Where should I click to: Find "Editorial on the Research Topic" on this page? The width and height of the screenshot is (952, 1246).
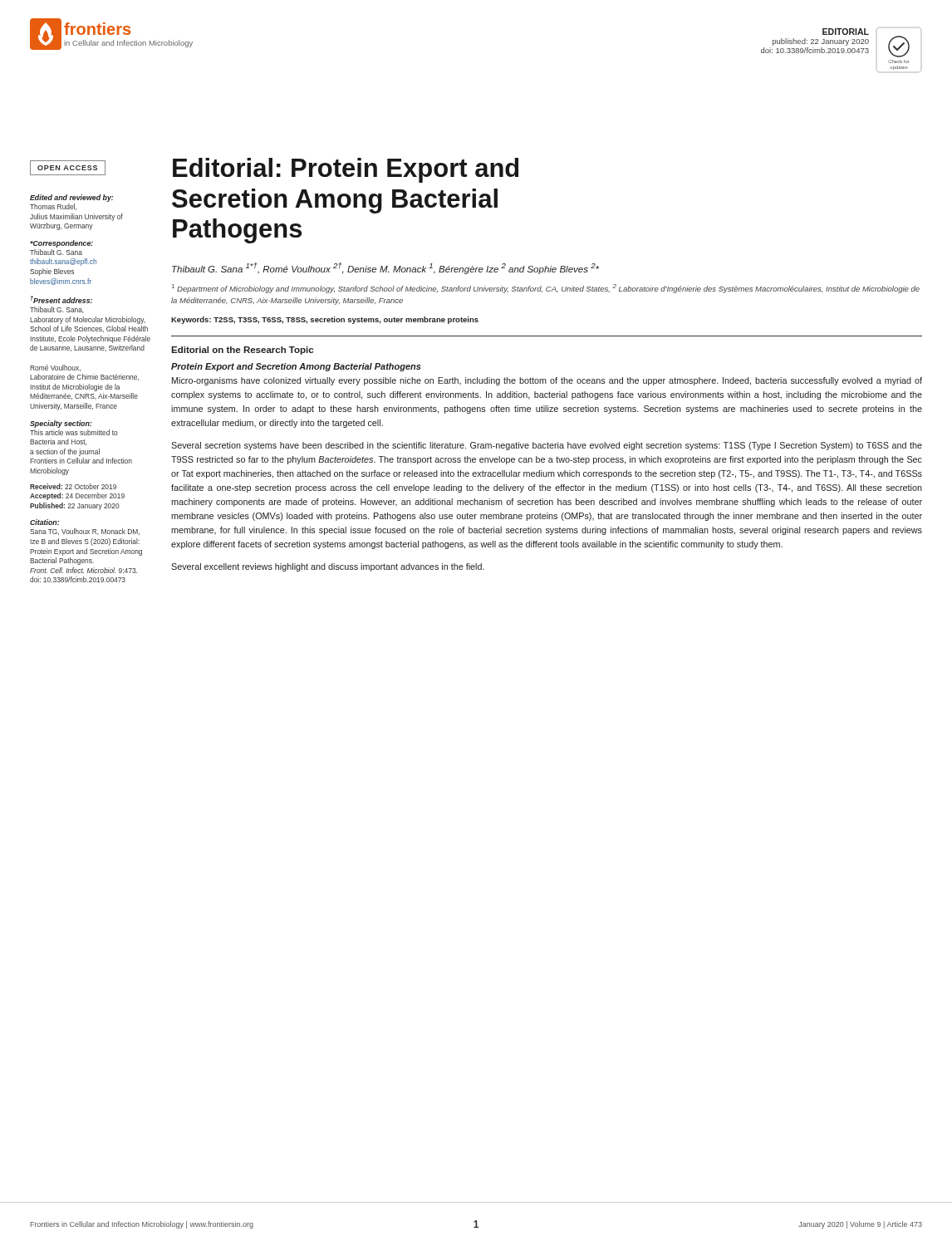pos(242,349)
